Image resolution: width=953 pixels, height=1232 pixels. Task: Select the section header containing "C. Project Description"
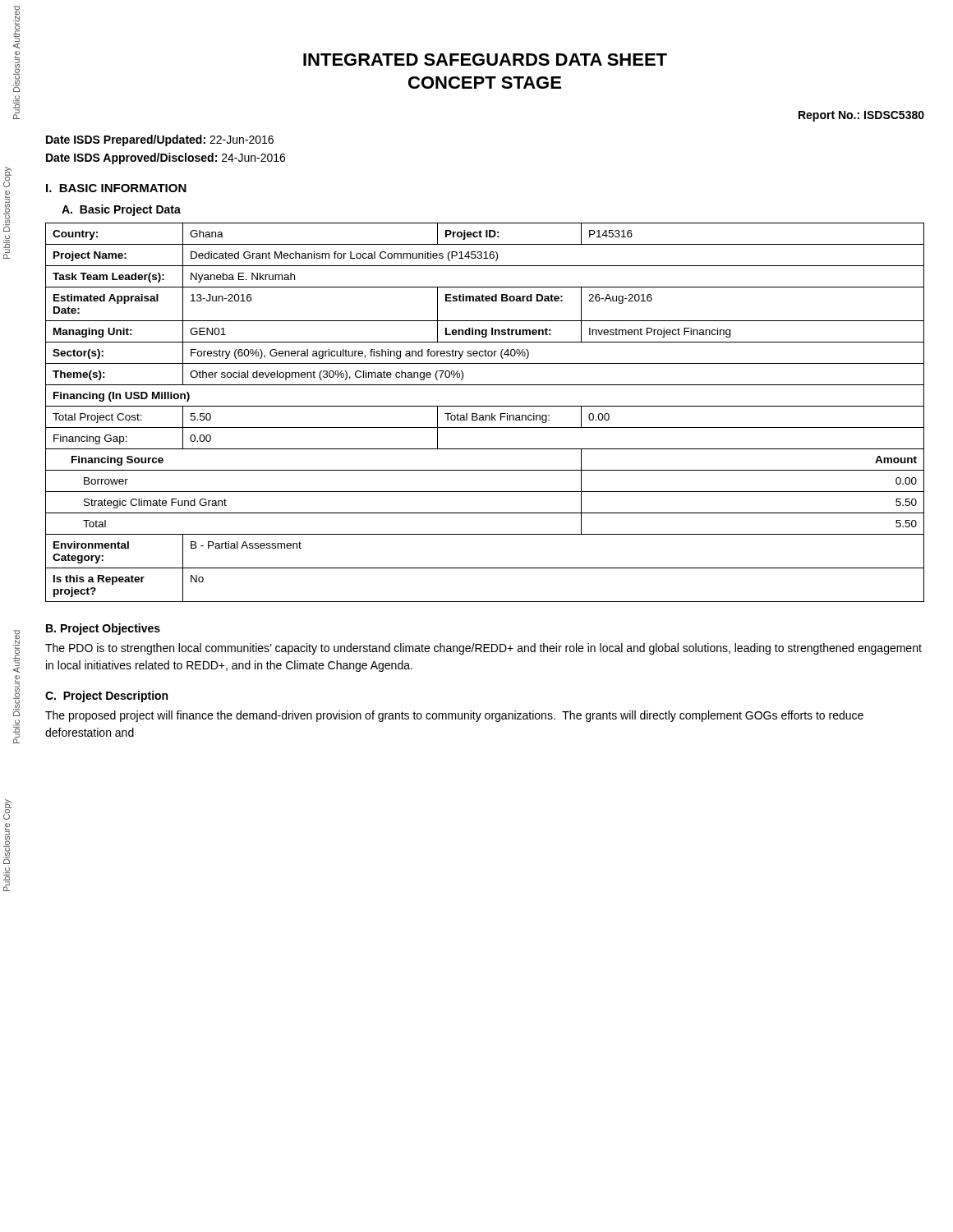pyautogui.click(x=107, y=696)
